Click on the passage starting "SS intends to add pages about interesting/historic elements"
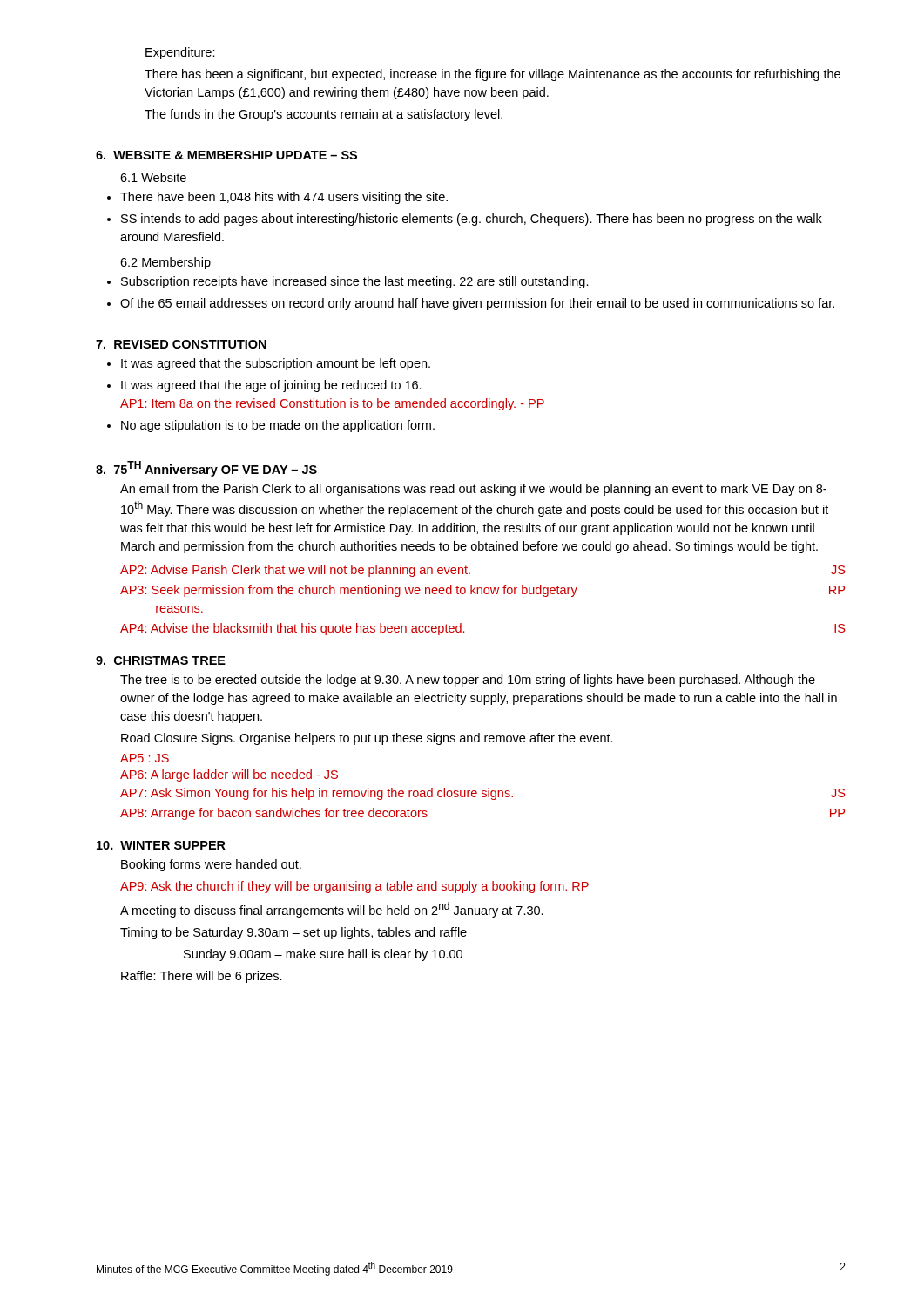 pyautogui.click(x=471, y=228)
